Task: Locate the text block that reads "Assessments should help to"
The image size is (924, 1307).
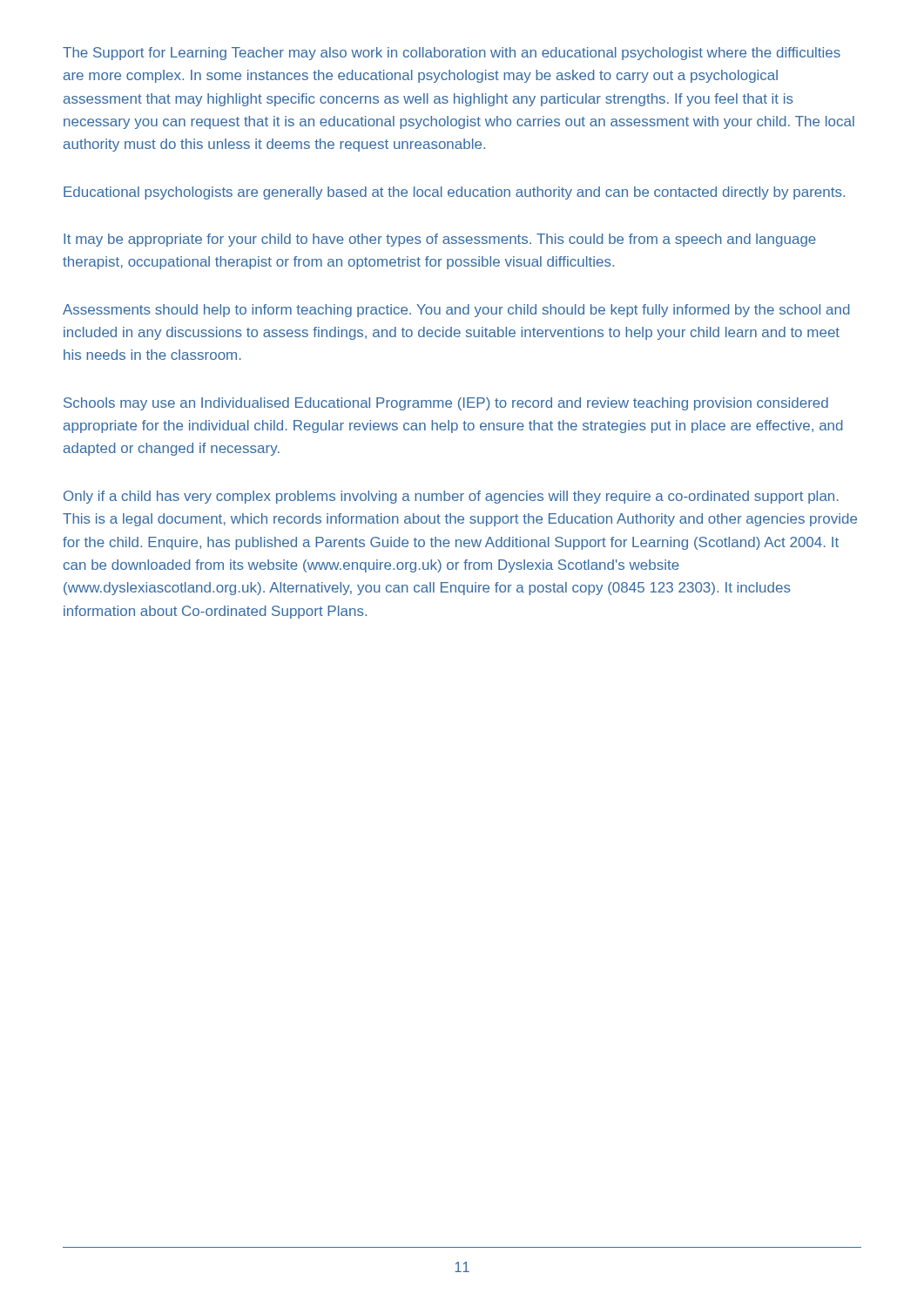Action: tap(457, 333)
